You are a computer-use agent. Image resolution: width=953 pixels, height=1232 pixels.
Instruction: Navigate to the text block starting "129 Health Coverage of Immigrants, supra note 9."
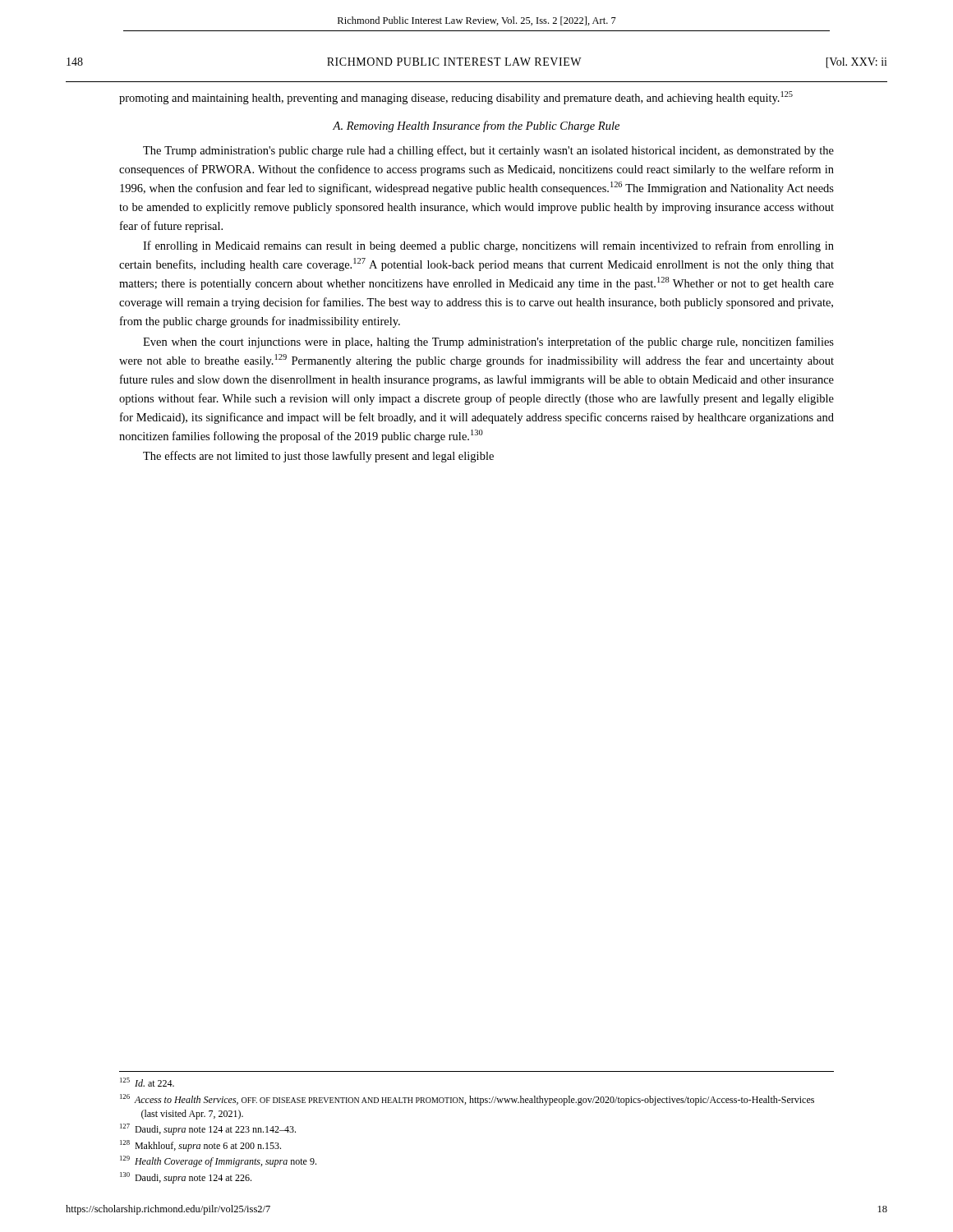pos(218,1161)
